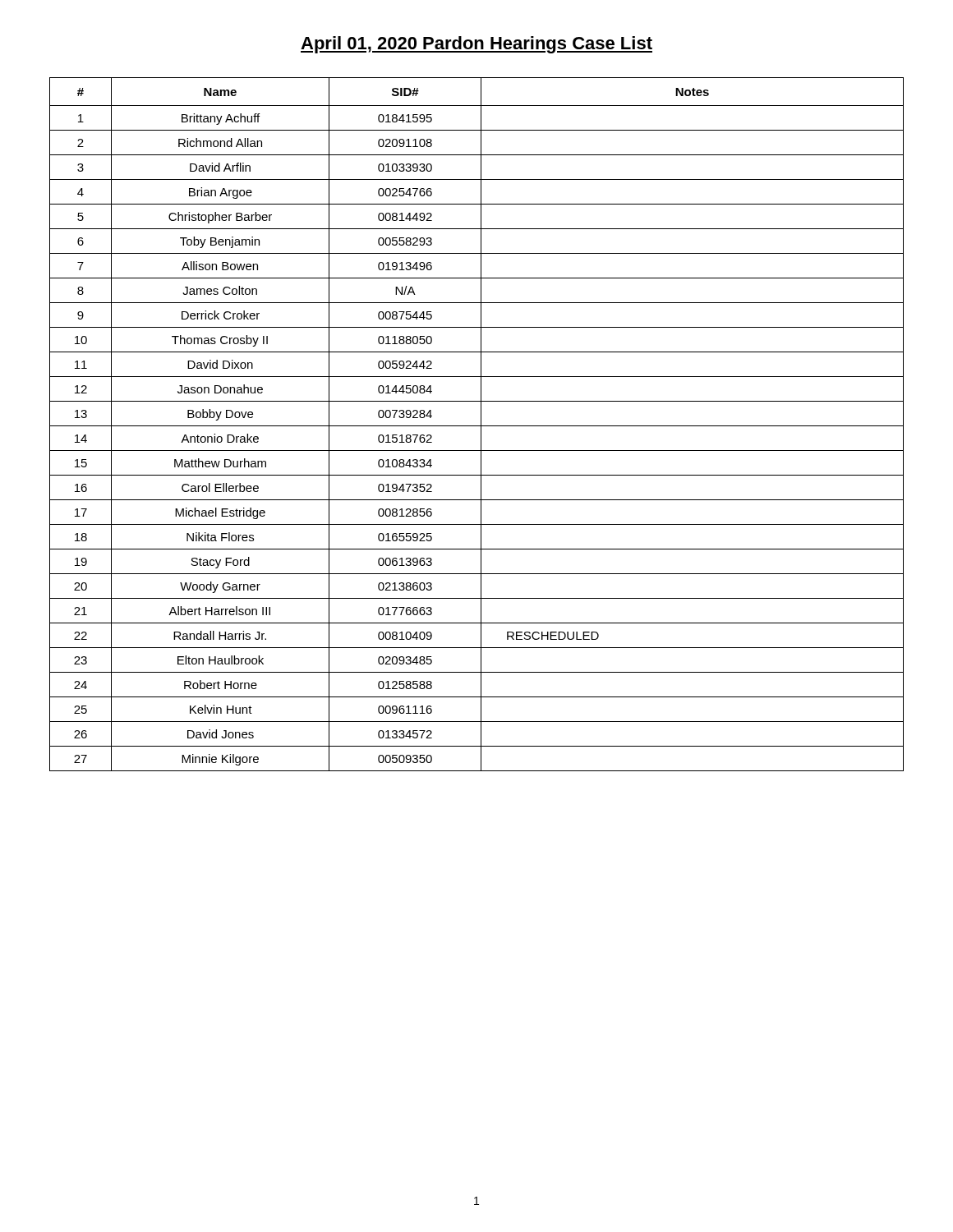
Task: Locate the table with the text "Carol Ellerbee"
Action: pos(476,424)
